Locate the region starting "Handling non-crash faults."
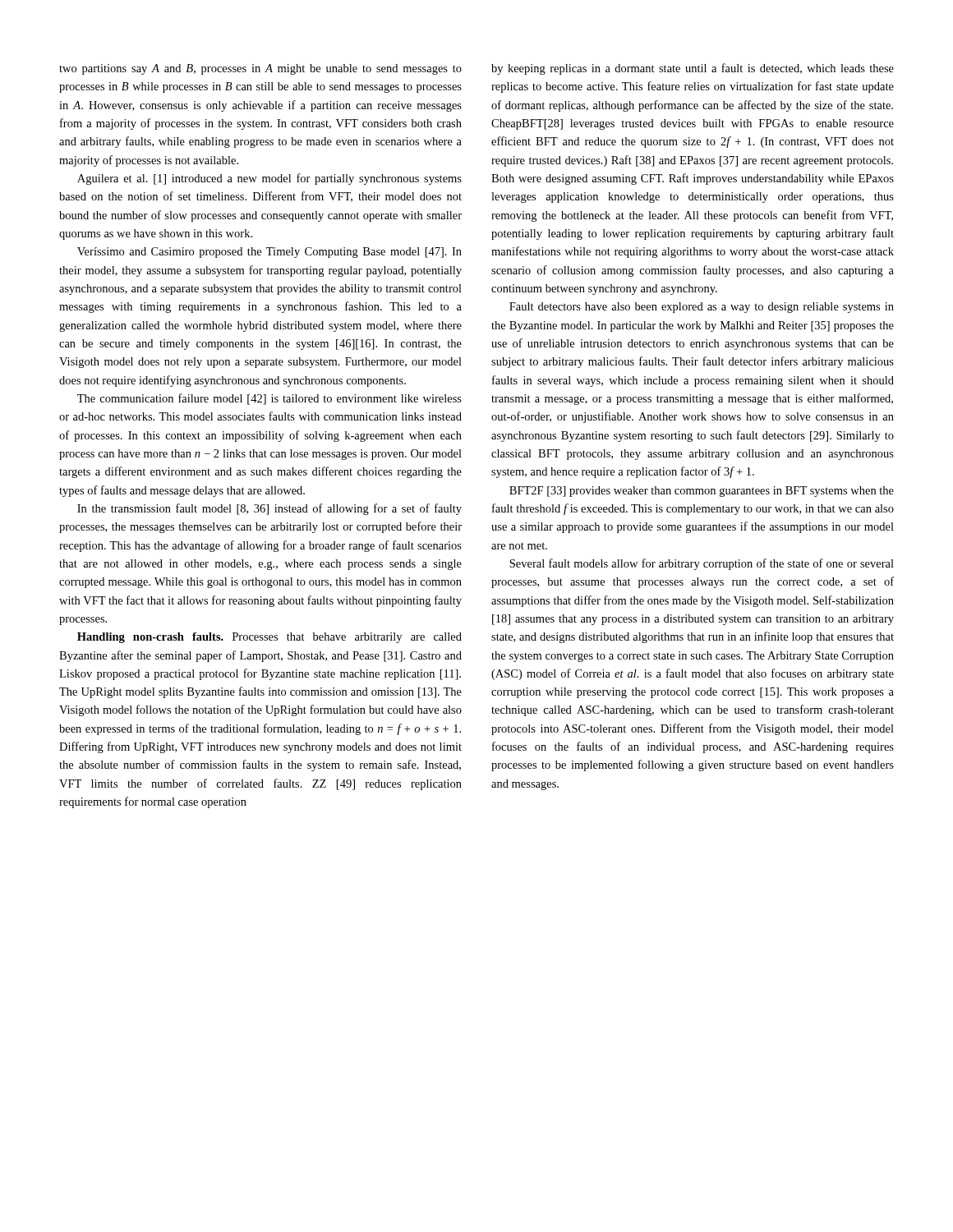The height and width of the screenshot is (1232, 953). pyautogui.click(x=260, y=719)
